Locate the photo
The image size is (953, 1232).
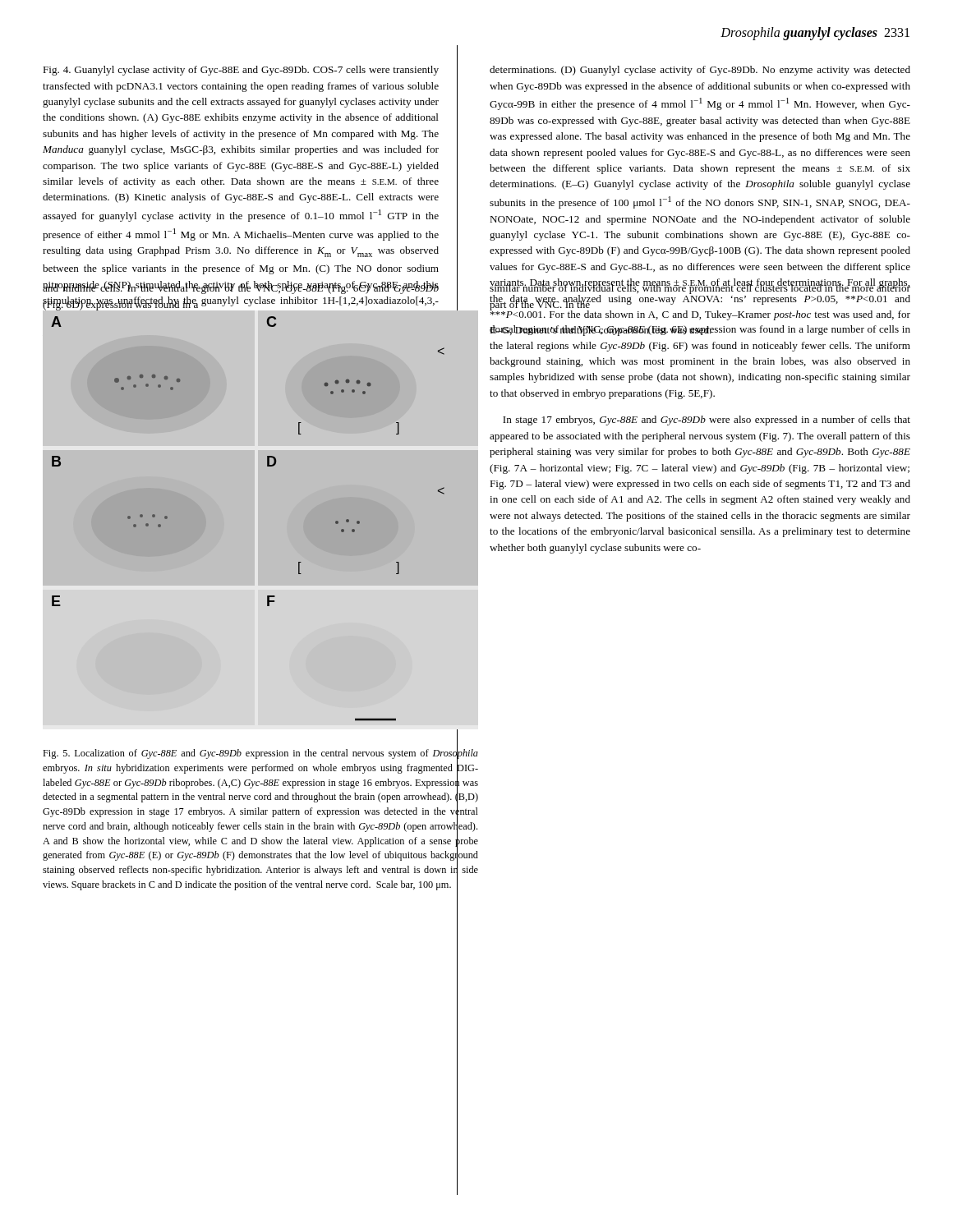[x=260, y=520]
